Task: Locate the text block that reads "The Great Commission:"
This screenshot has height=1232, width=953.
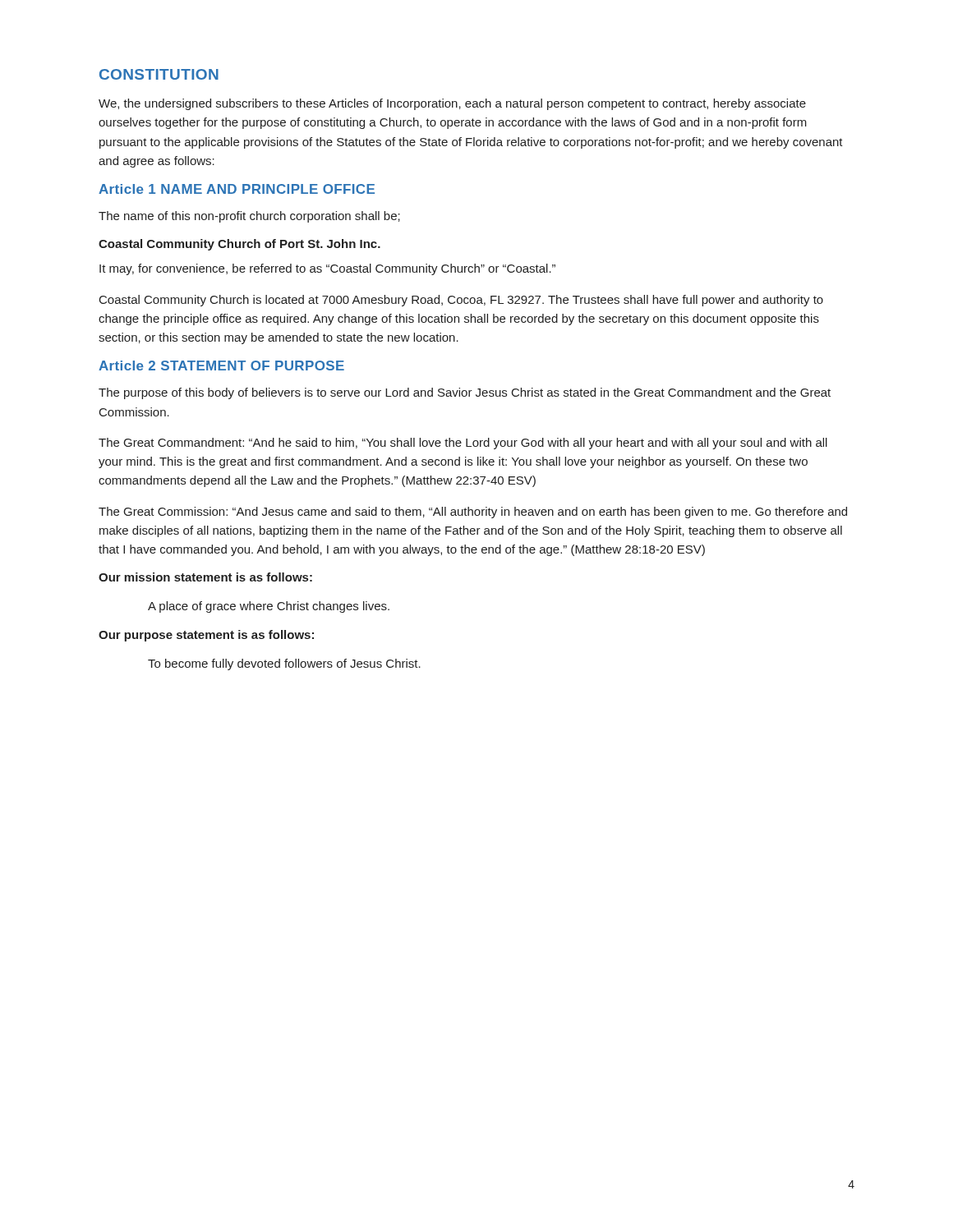Action: click(x=476, y=530)
